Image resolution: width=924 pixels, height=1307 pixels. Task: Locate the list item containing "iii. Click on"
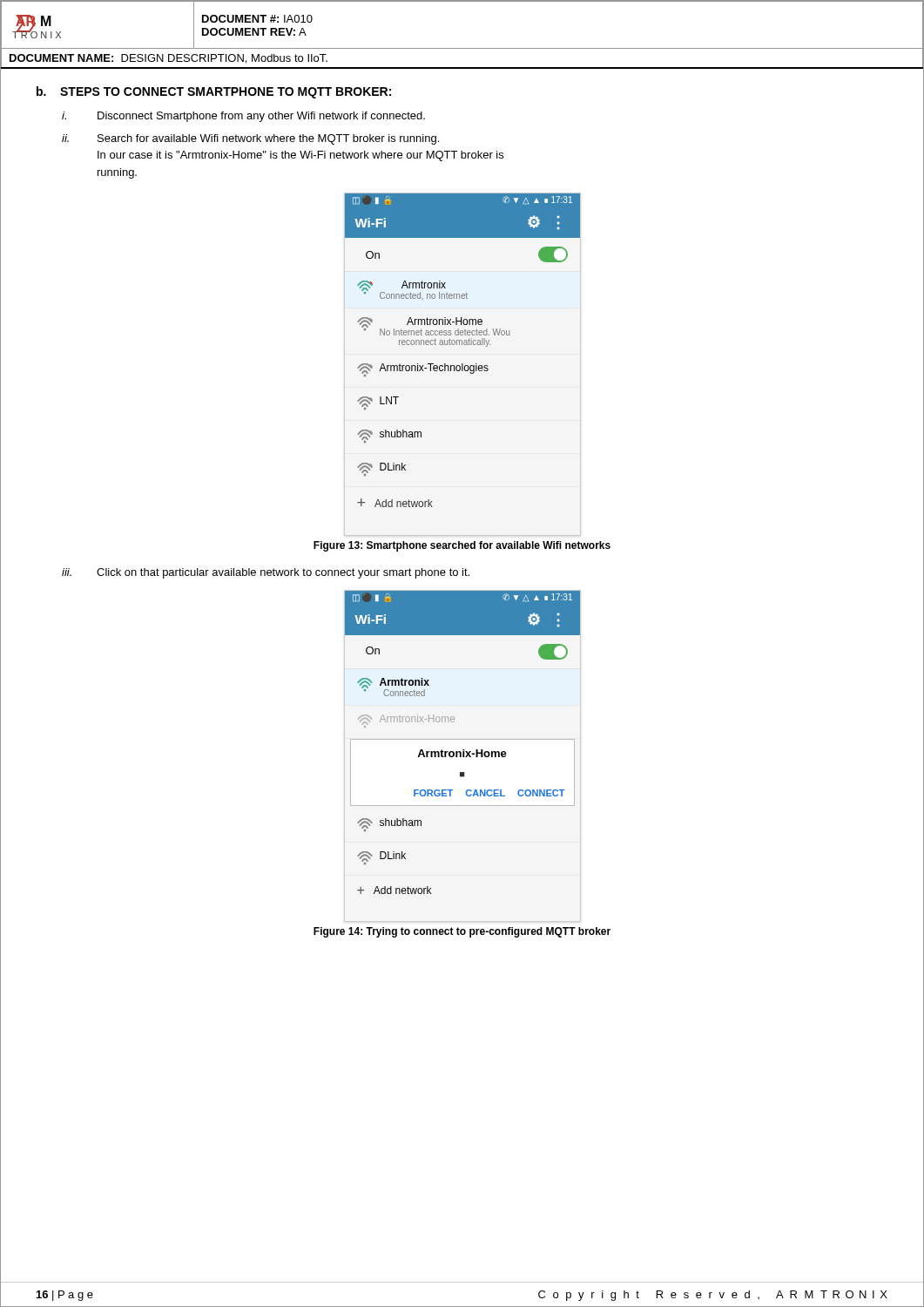(x=462, y=572)
